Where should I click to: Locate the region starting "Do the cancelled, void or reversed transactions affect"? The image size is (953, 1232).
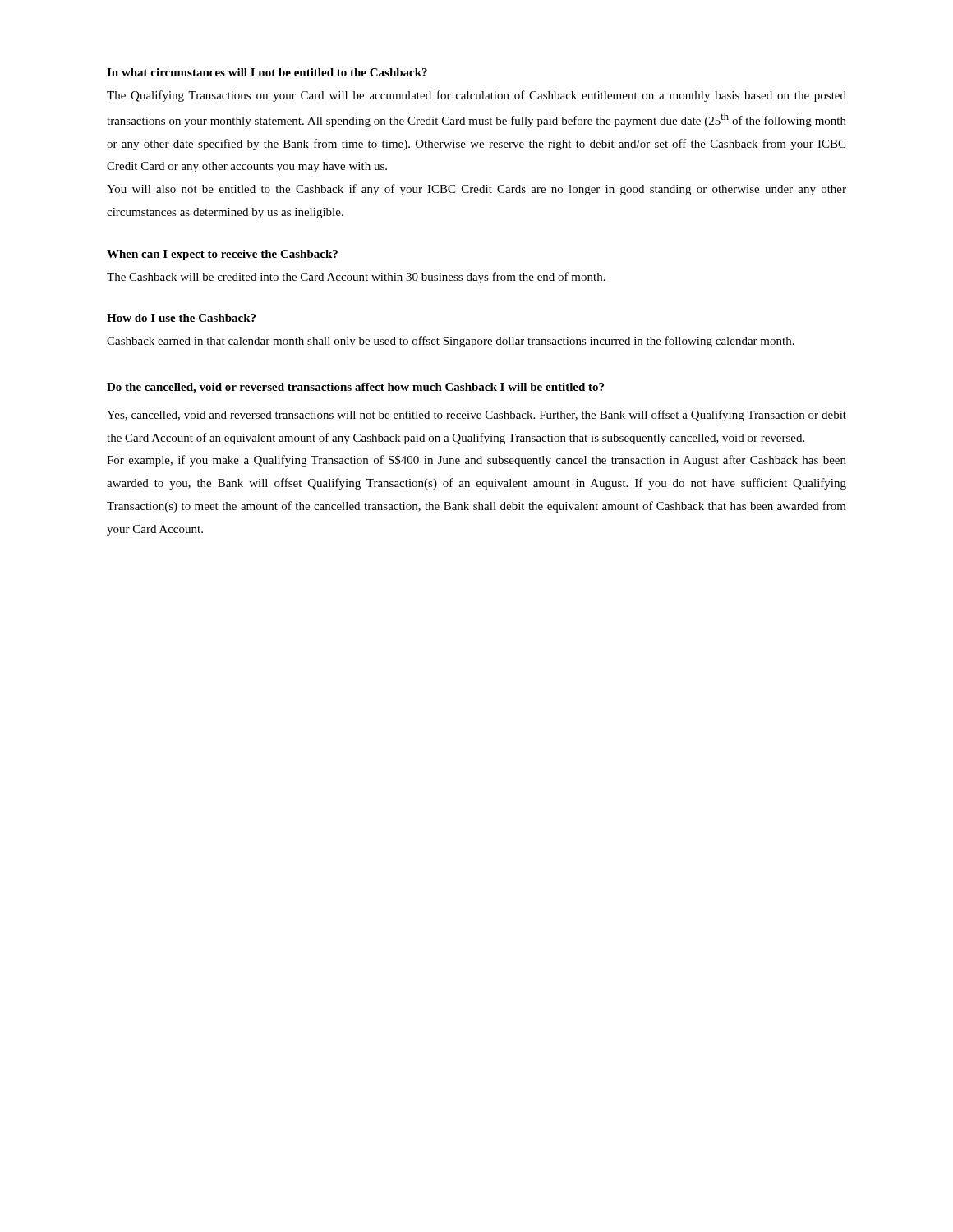coord(356,387)
